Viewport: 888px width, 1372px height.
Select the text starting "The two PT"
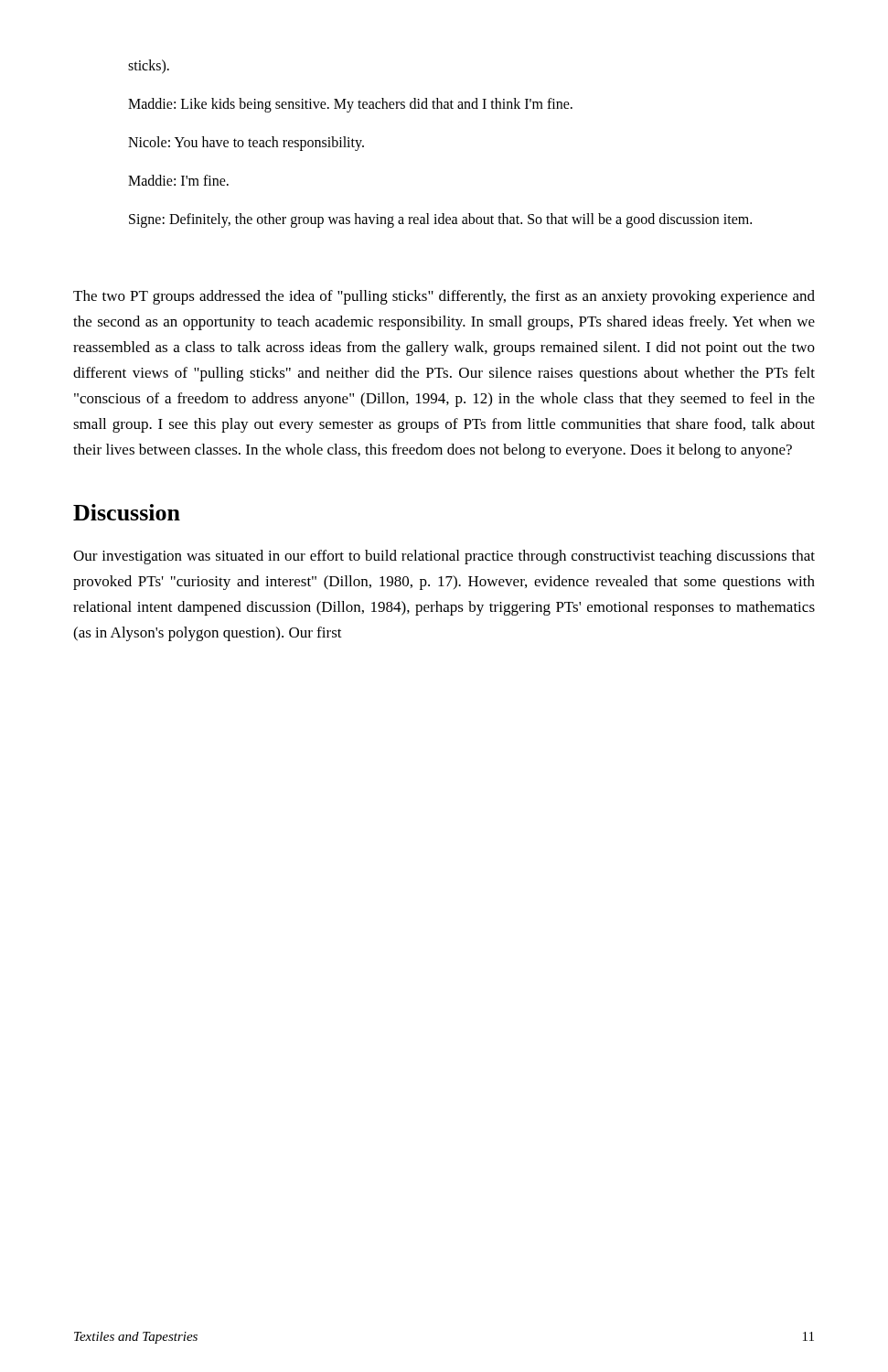(x=444, y=373)
